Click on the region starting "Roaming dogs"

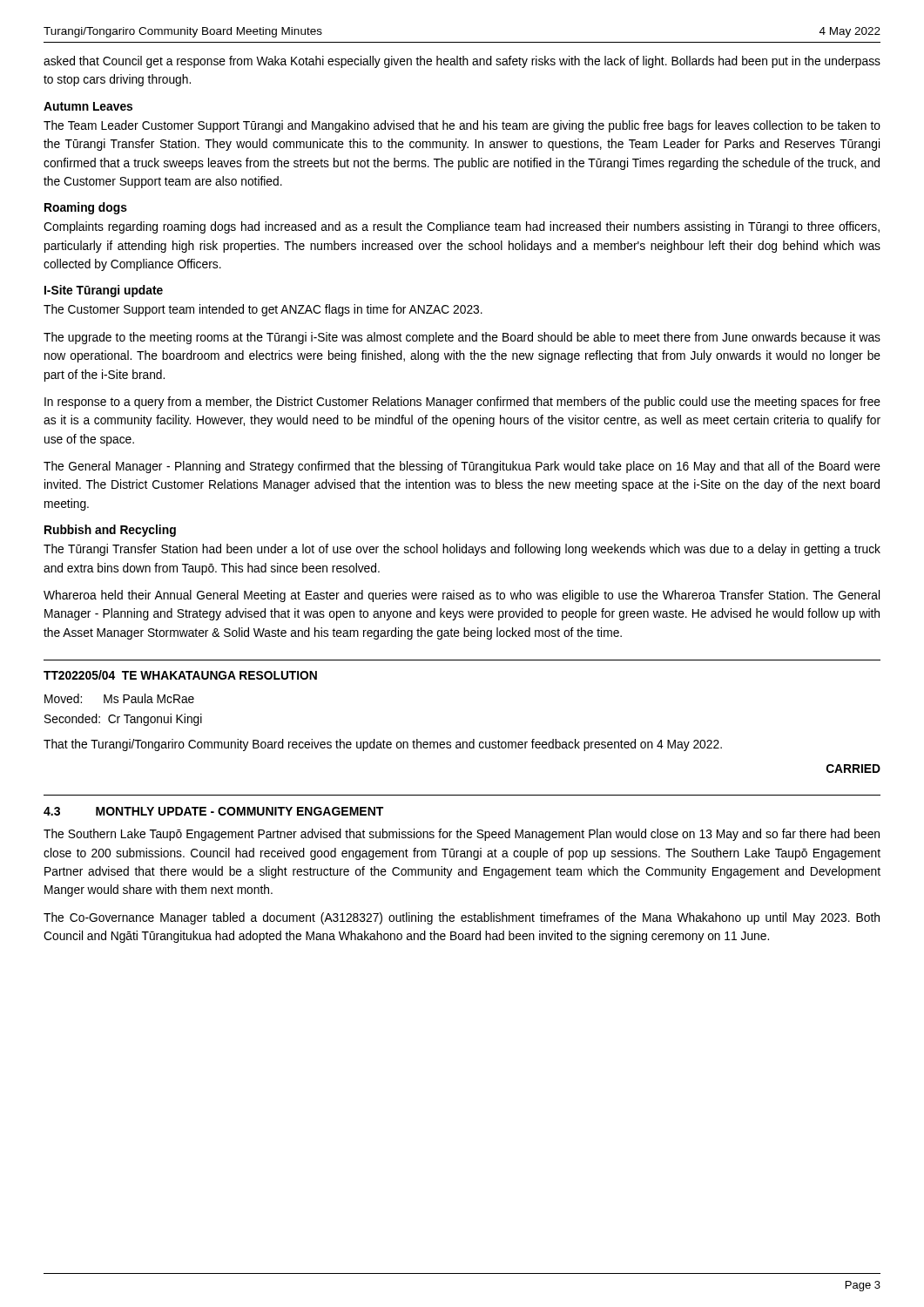tap(85, 208)
